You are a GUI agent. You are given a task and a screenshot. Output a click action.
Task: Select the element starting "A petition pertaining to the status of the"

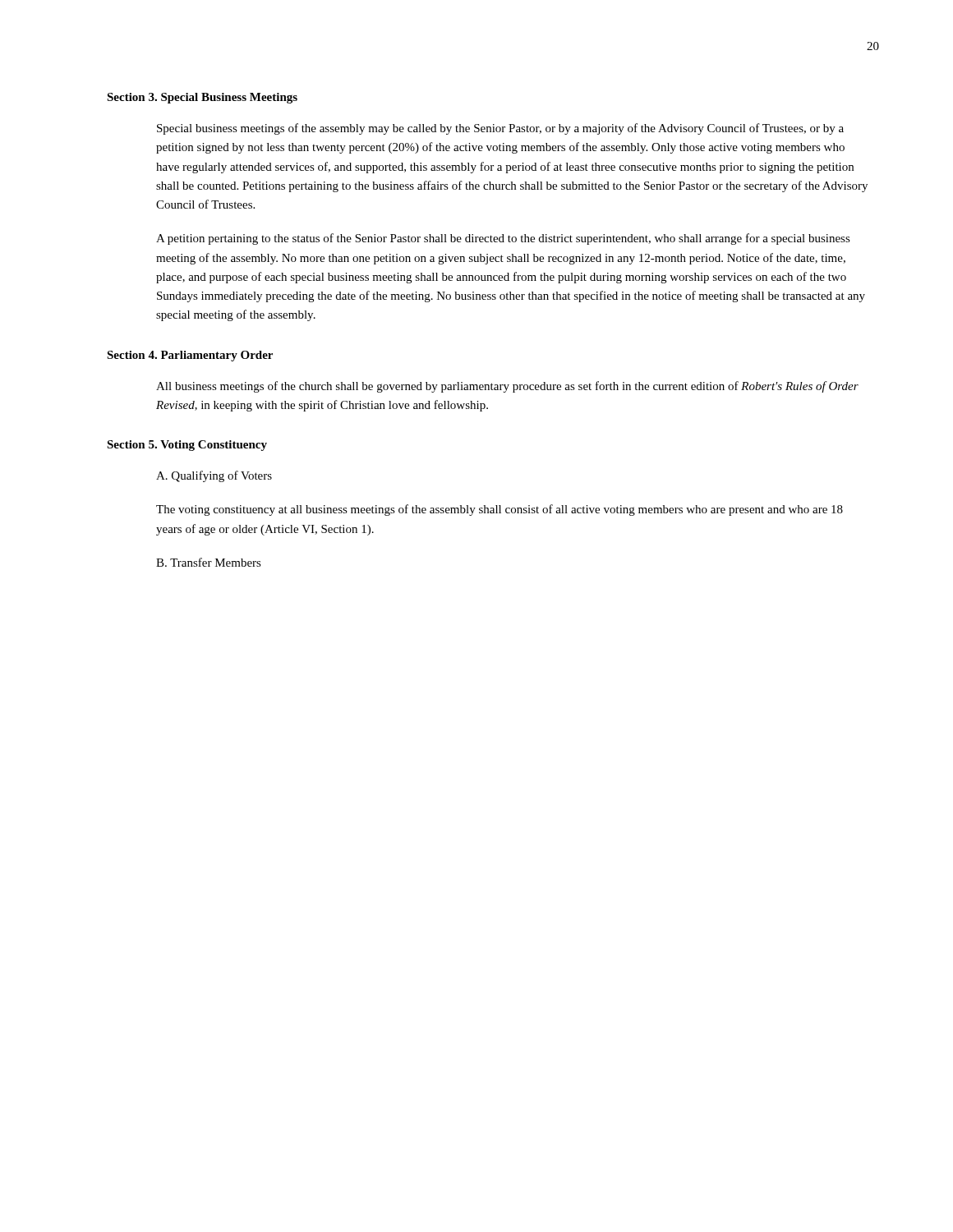[511, 277]
